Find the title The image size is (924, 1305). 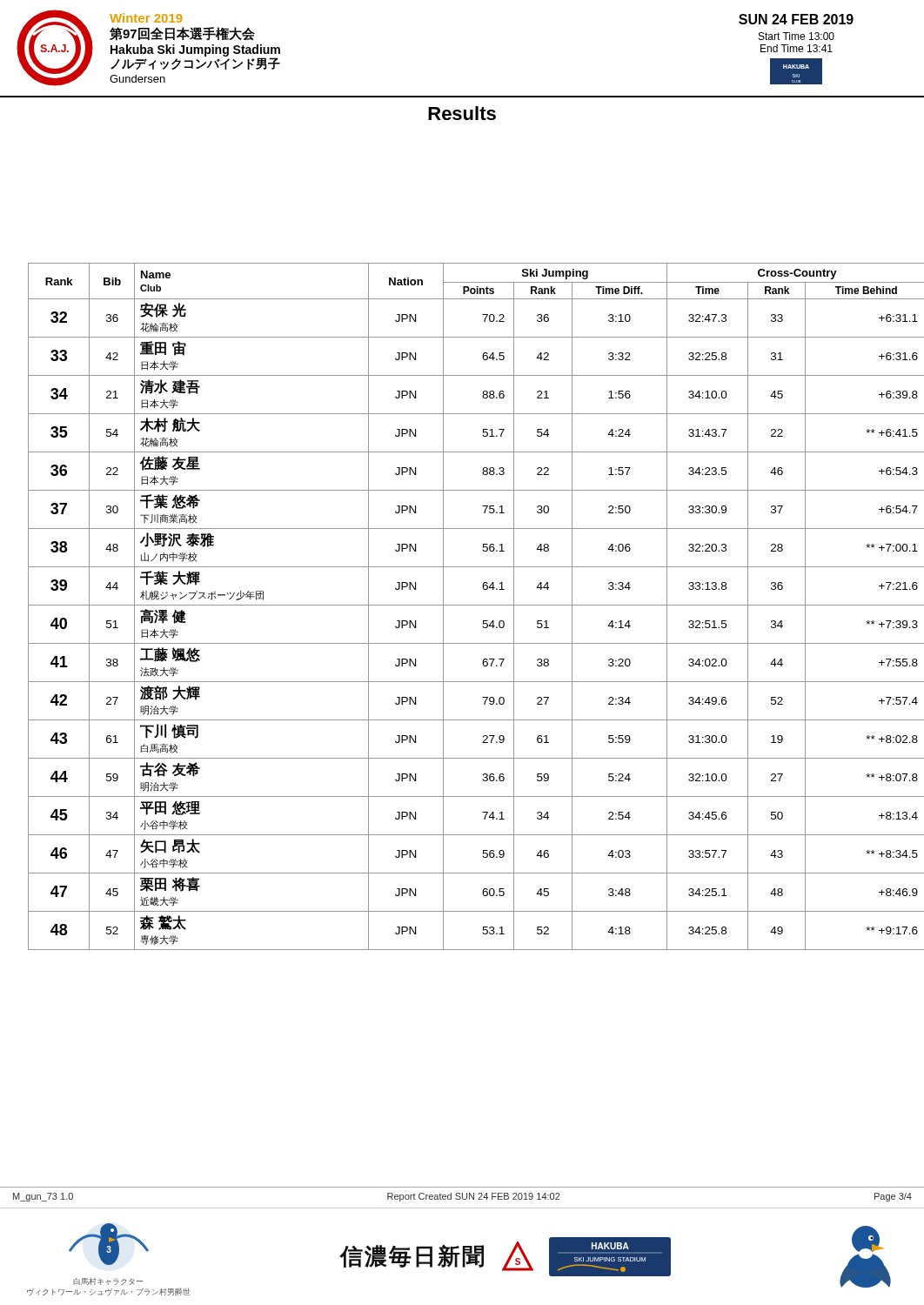(x=462, y=114)
